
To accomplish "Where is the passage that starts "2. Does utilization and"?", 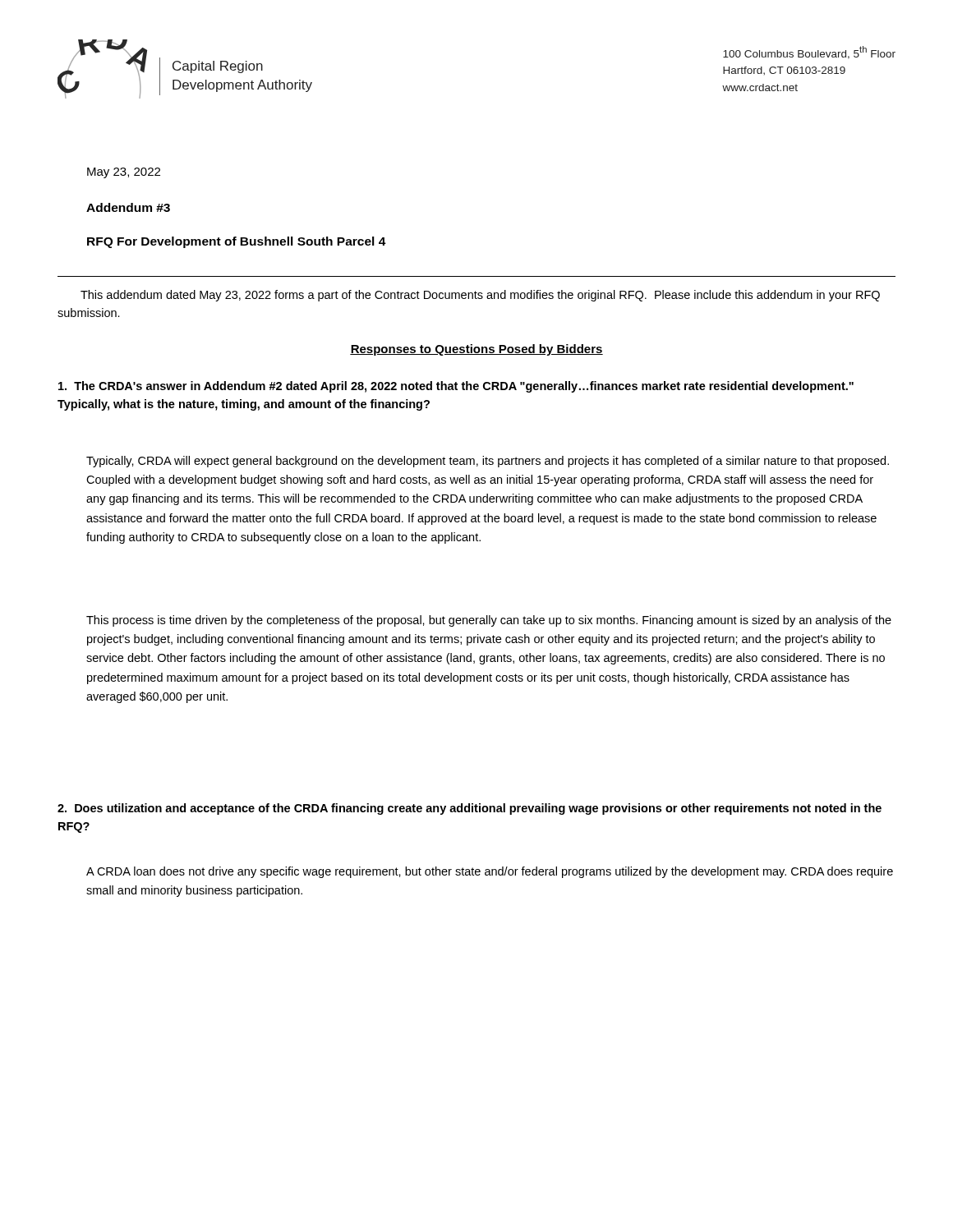I will point(470,817).
